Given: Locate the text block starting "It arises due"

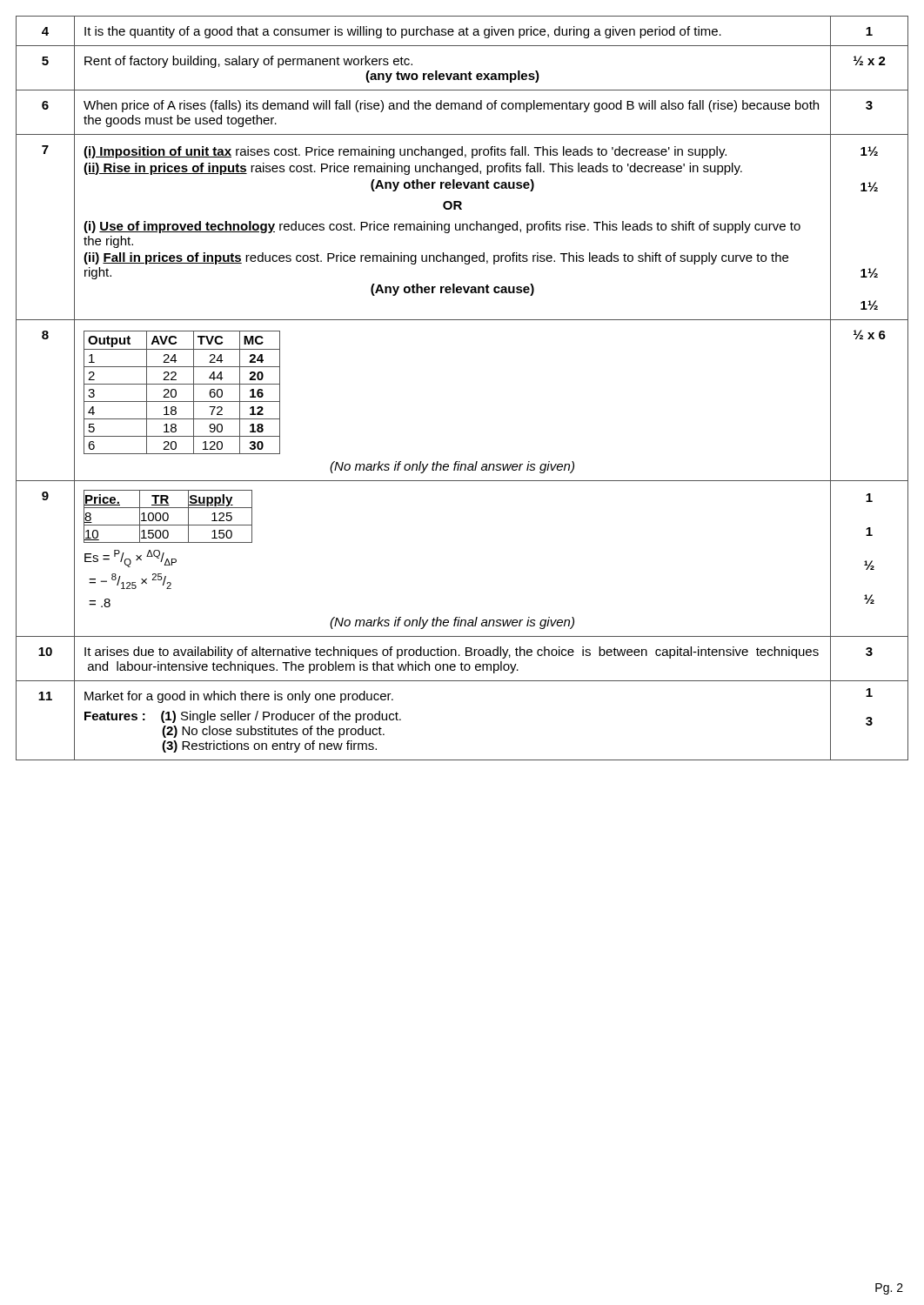Looking at the screenshot, I should click(x=451, y=659).
